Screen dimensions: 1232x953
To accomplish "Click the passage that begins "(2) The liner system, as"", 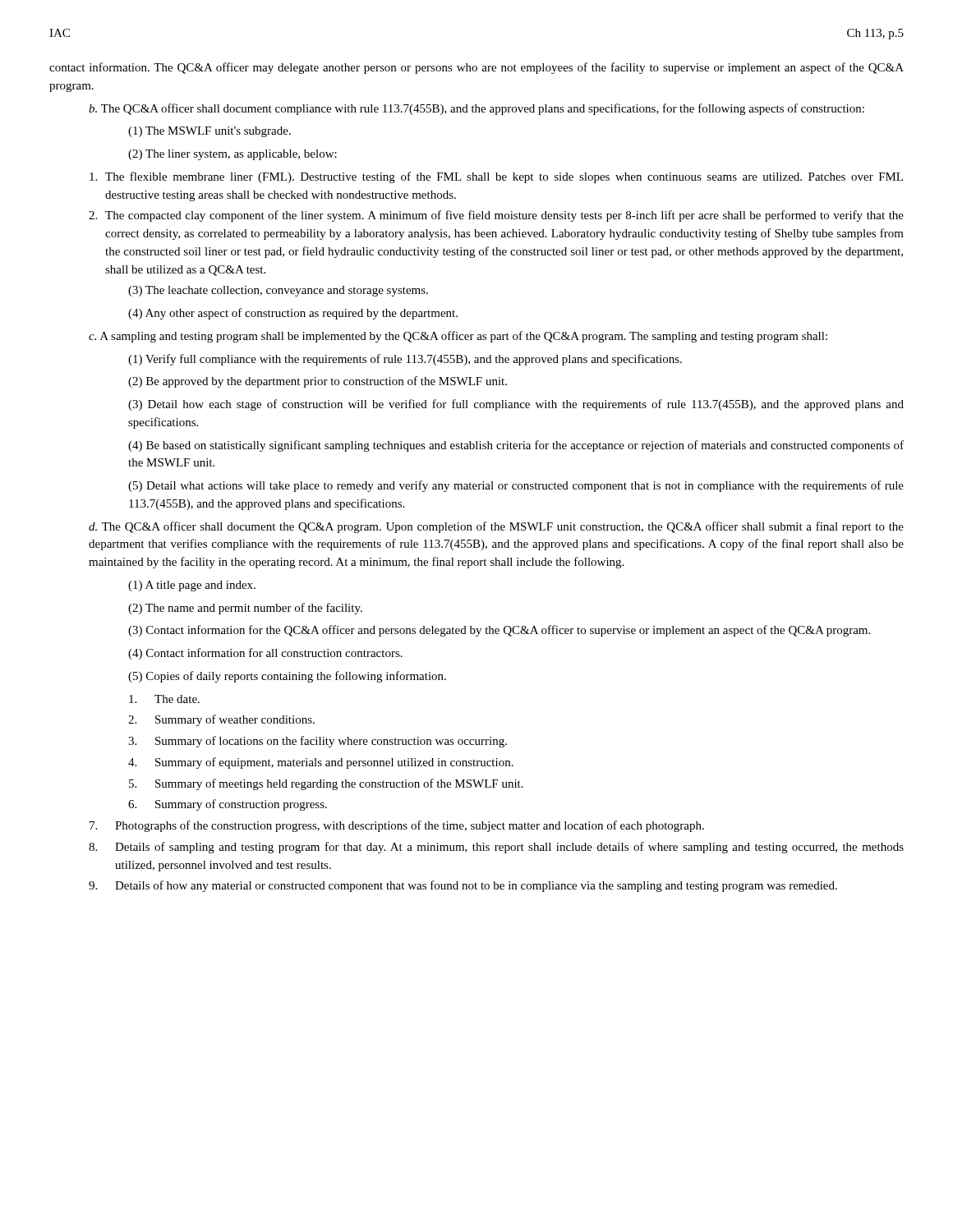I will [x=232, y=155].
